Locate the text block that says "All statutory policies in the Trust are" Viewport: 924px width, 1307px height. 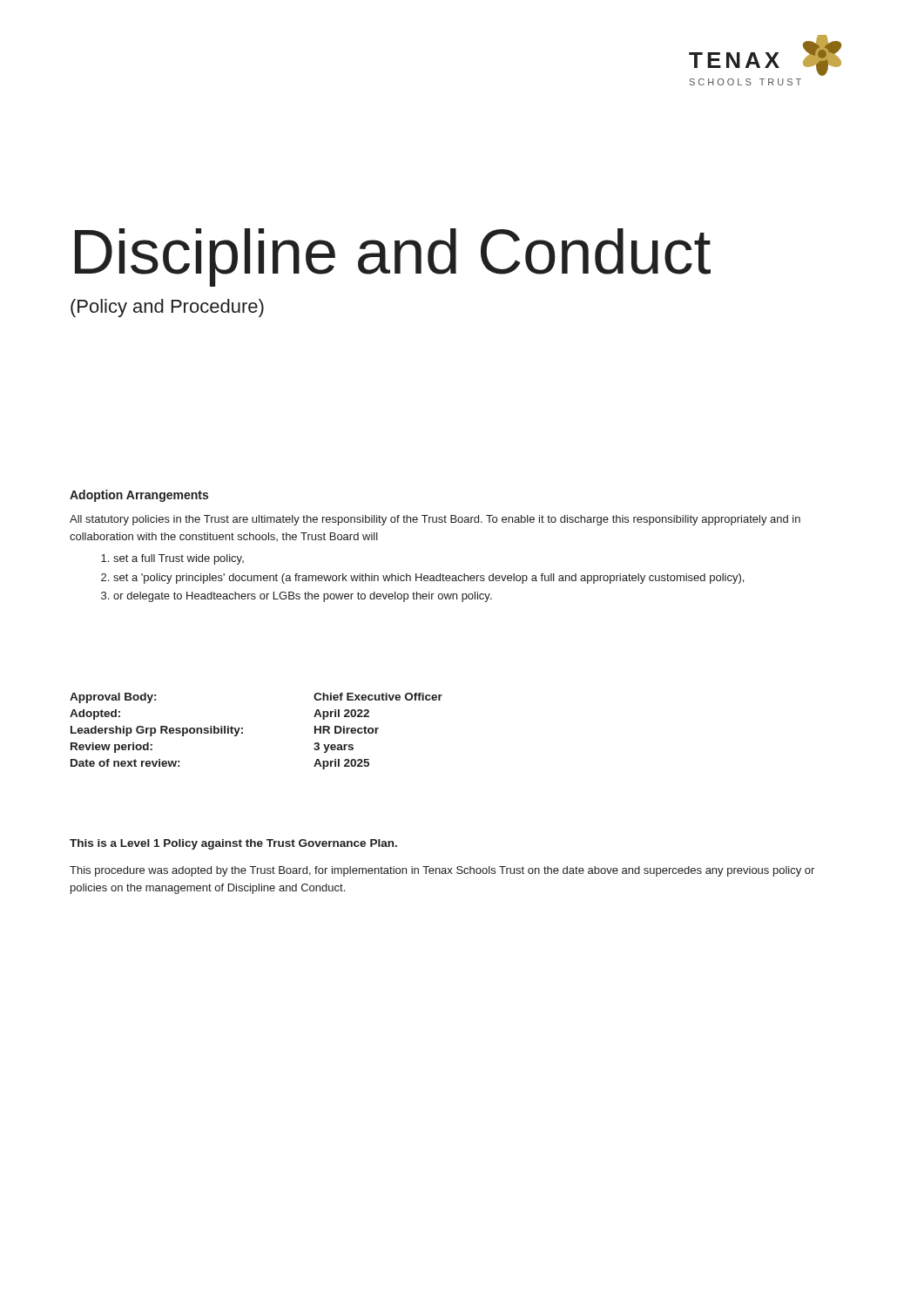pos(435,527)
